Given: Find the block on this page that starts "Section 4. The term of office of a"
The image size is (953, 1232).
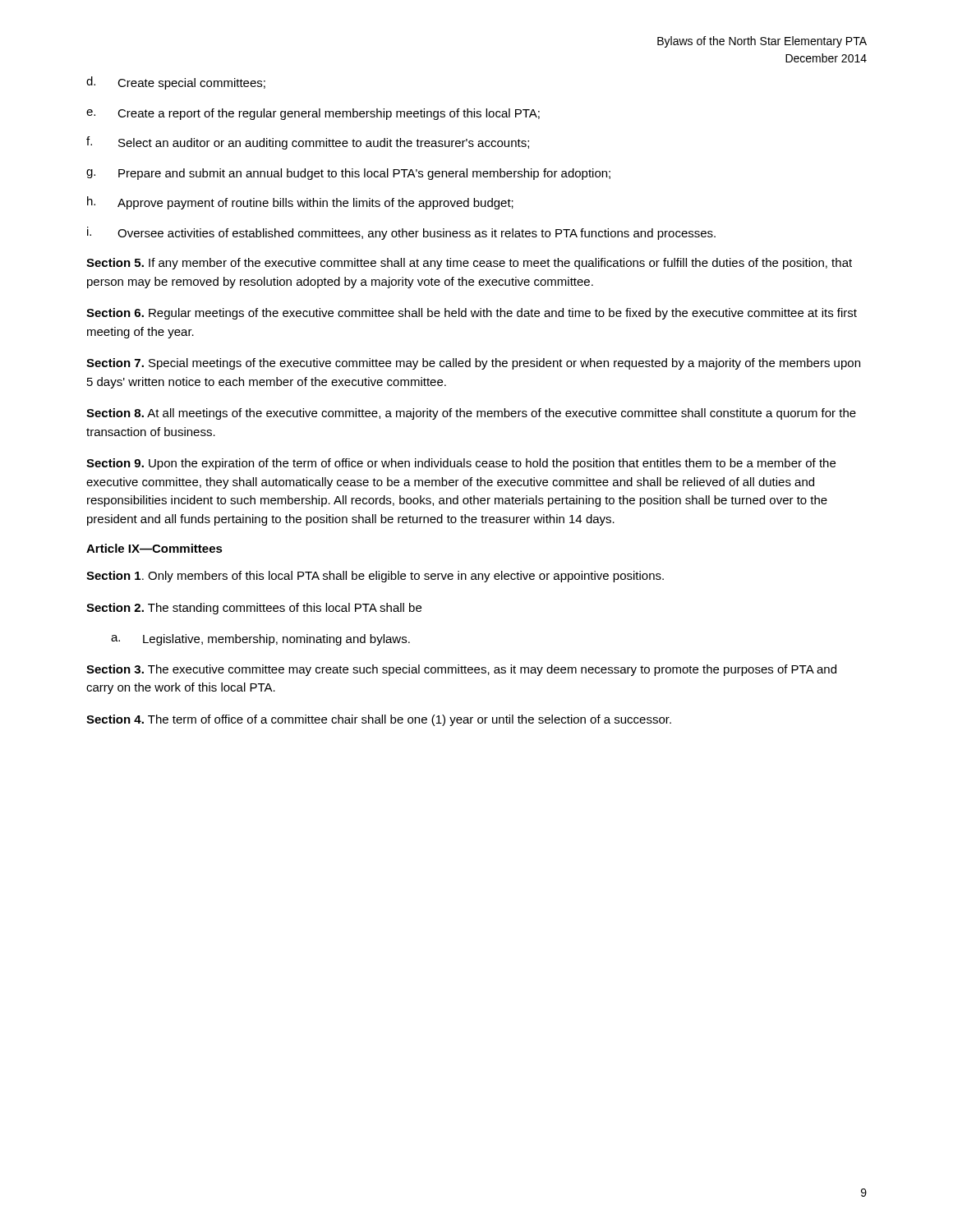Looking at the screenshot, I should (379, 719).
